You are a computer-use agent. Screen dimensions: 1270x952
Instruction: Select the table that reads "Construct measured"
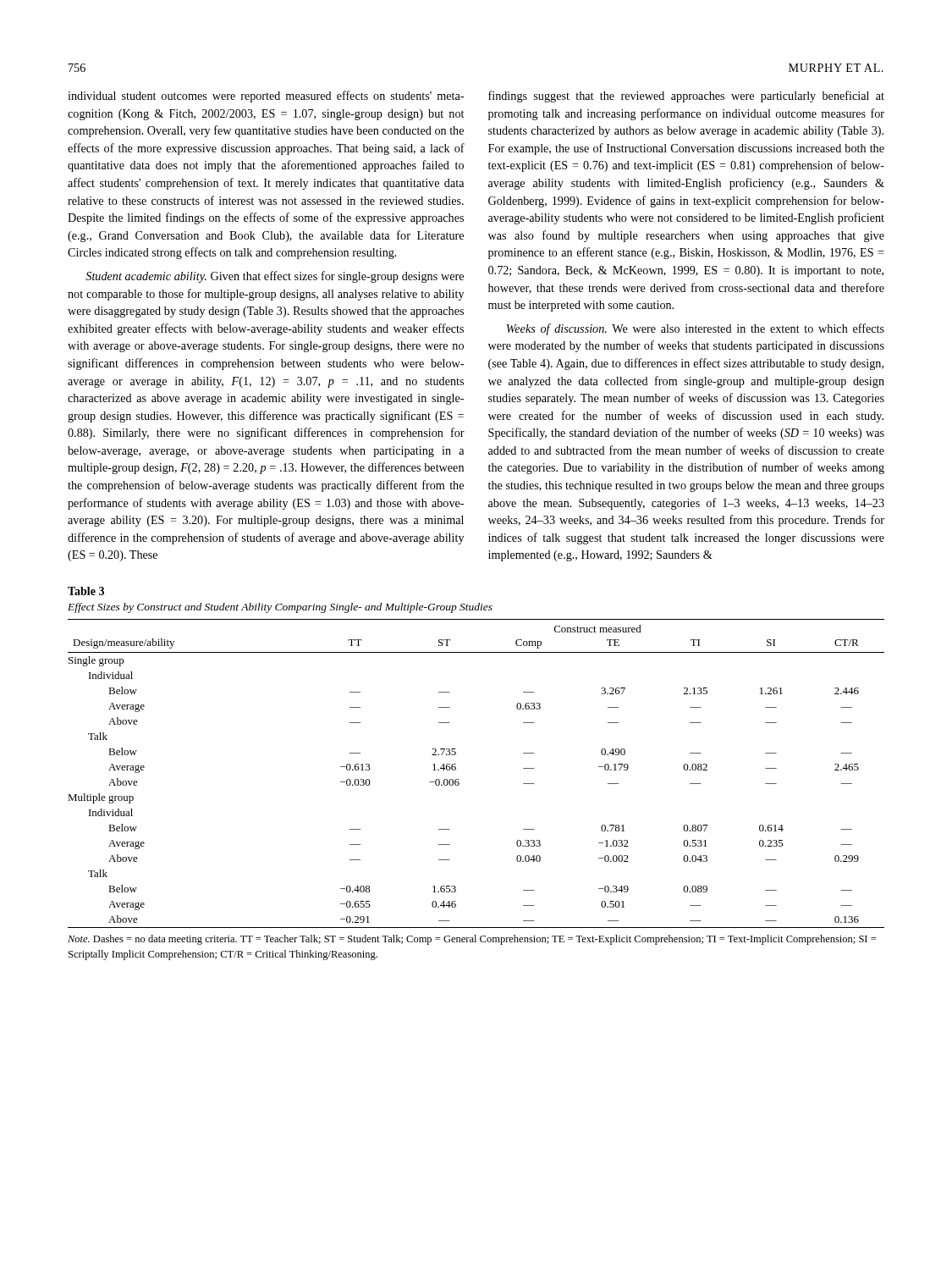point(476,773)
